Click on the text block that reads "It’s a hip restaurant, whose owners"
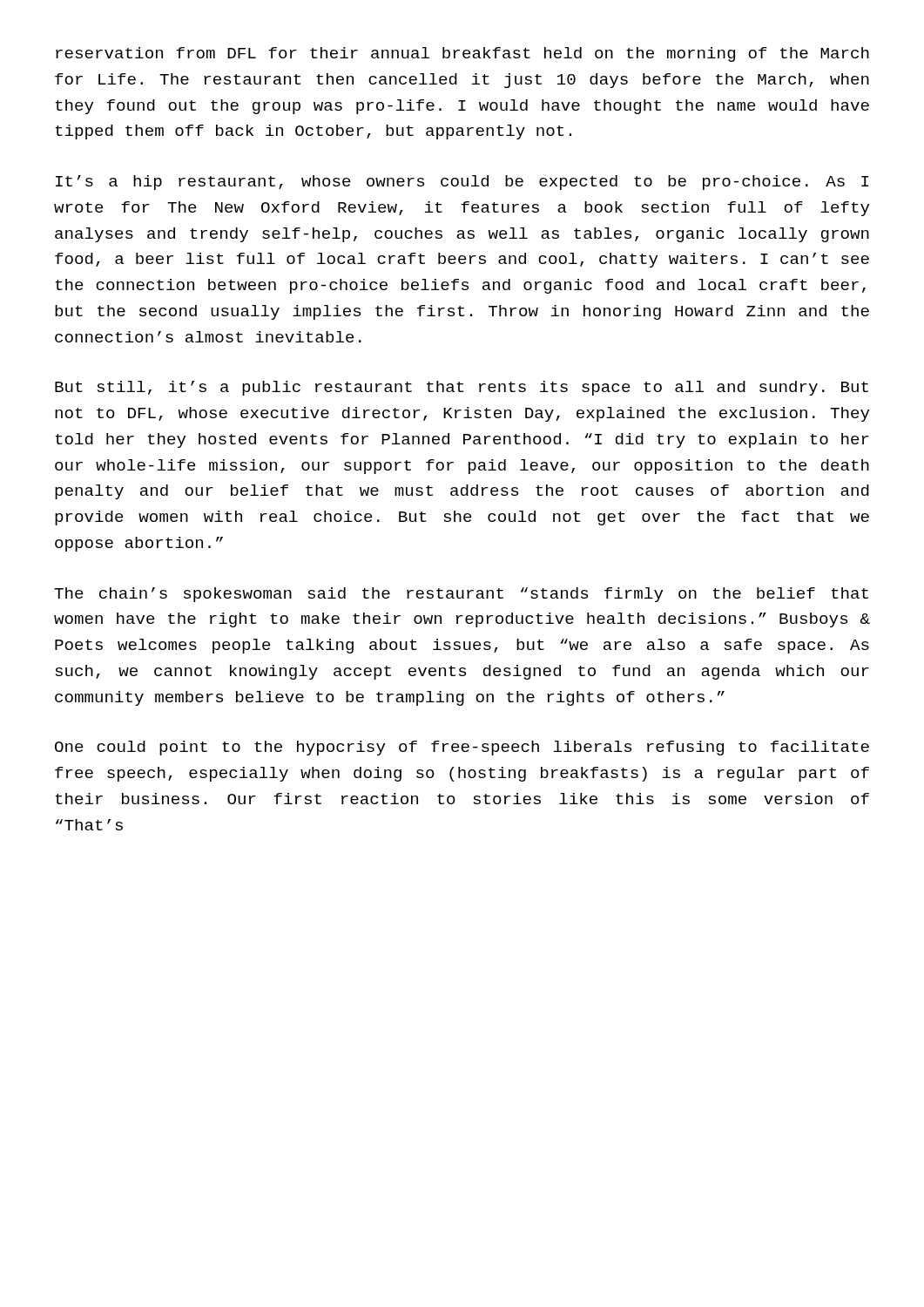The height and width of the screenshot is (1307, 924). (462, 260)
